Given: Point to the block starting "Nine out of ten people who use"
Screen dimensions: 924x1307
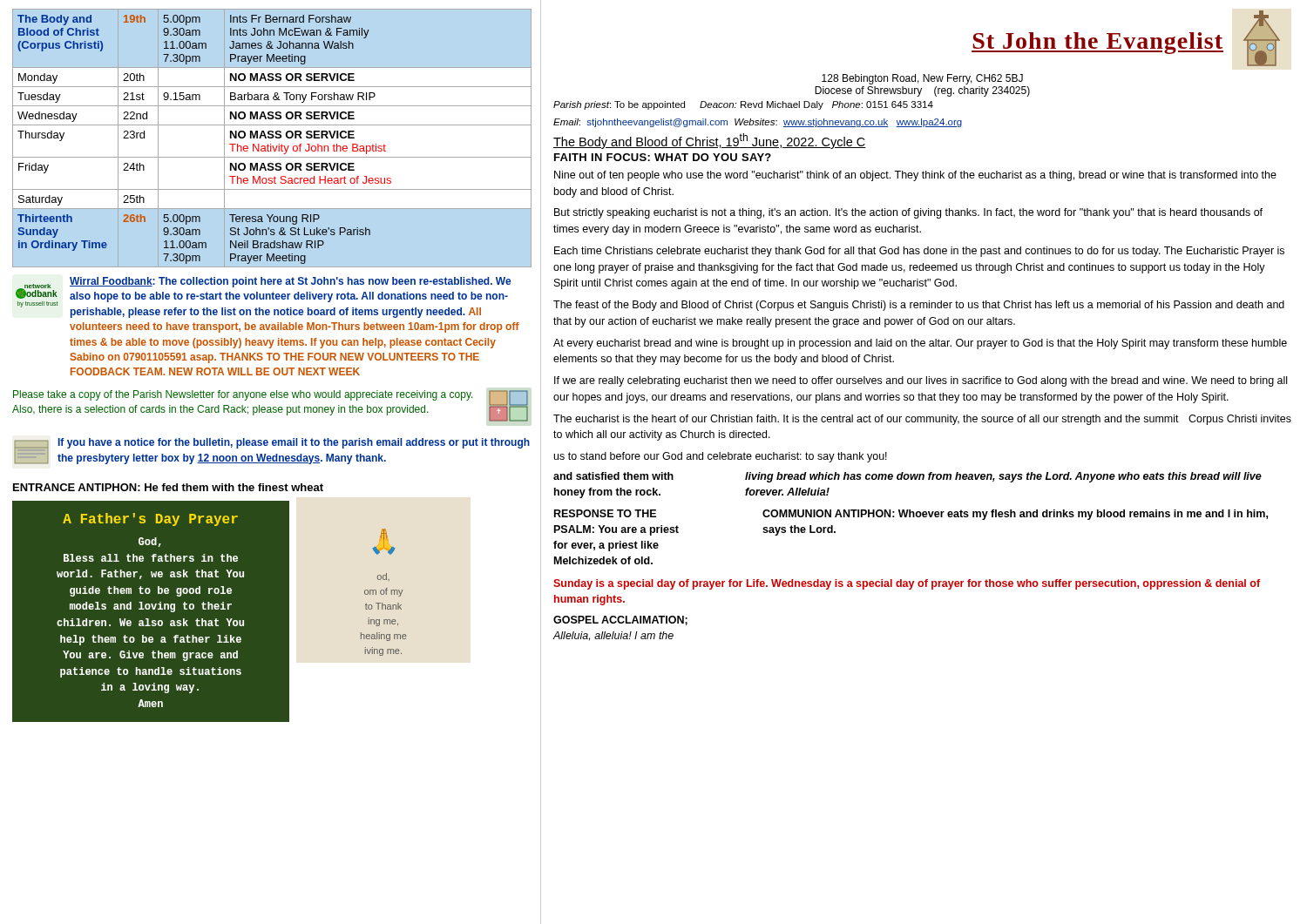Looking at the screenshot, I should click(x=915, y=183).
